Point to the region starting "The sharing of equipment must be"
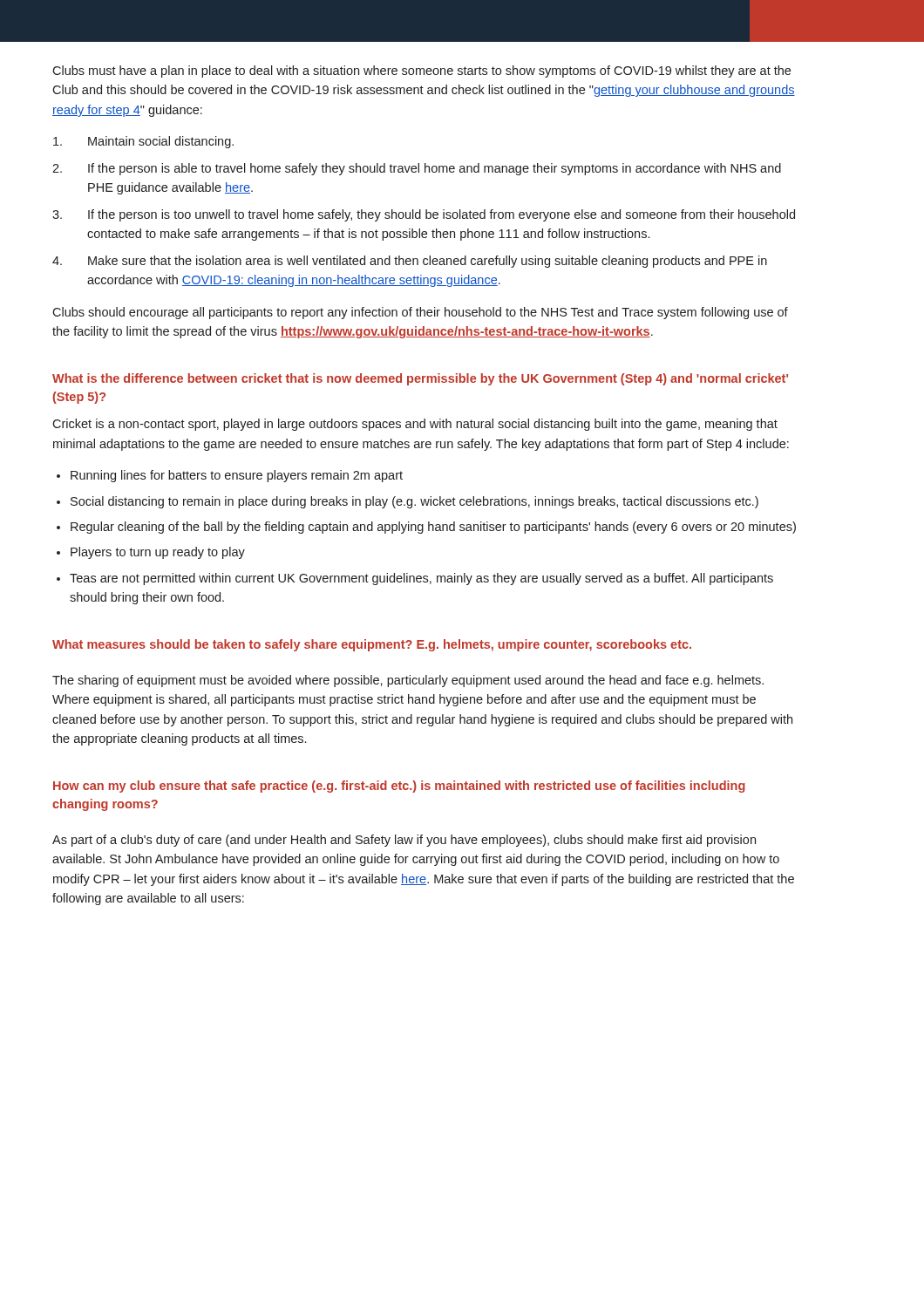The image size is (924, 1308). (427, 709)
